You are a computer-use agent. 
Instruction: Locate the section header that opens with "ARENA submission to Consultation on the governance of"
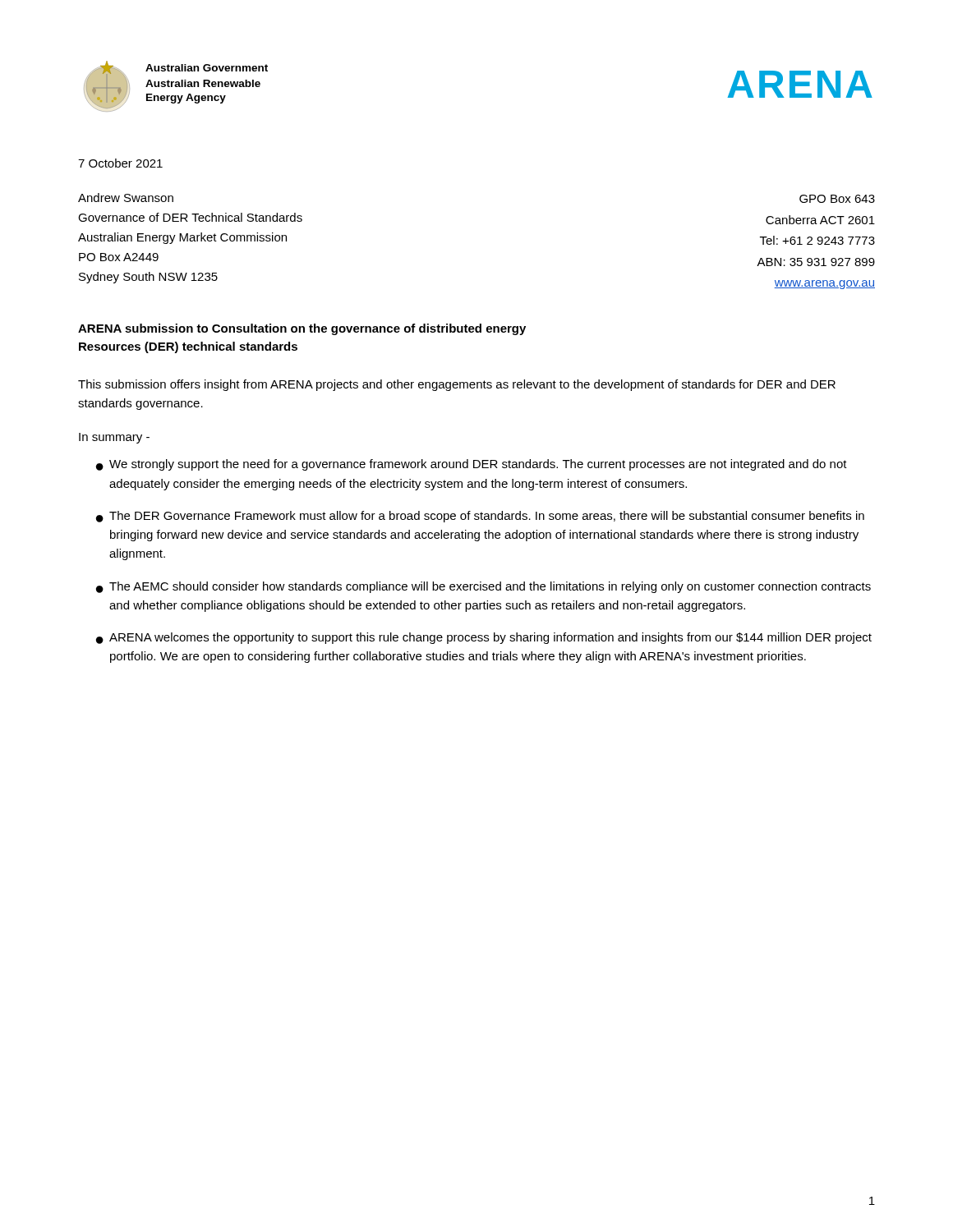[x=302, y=337]
